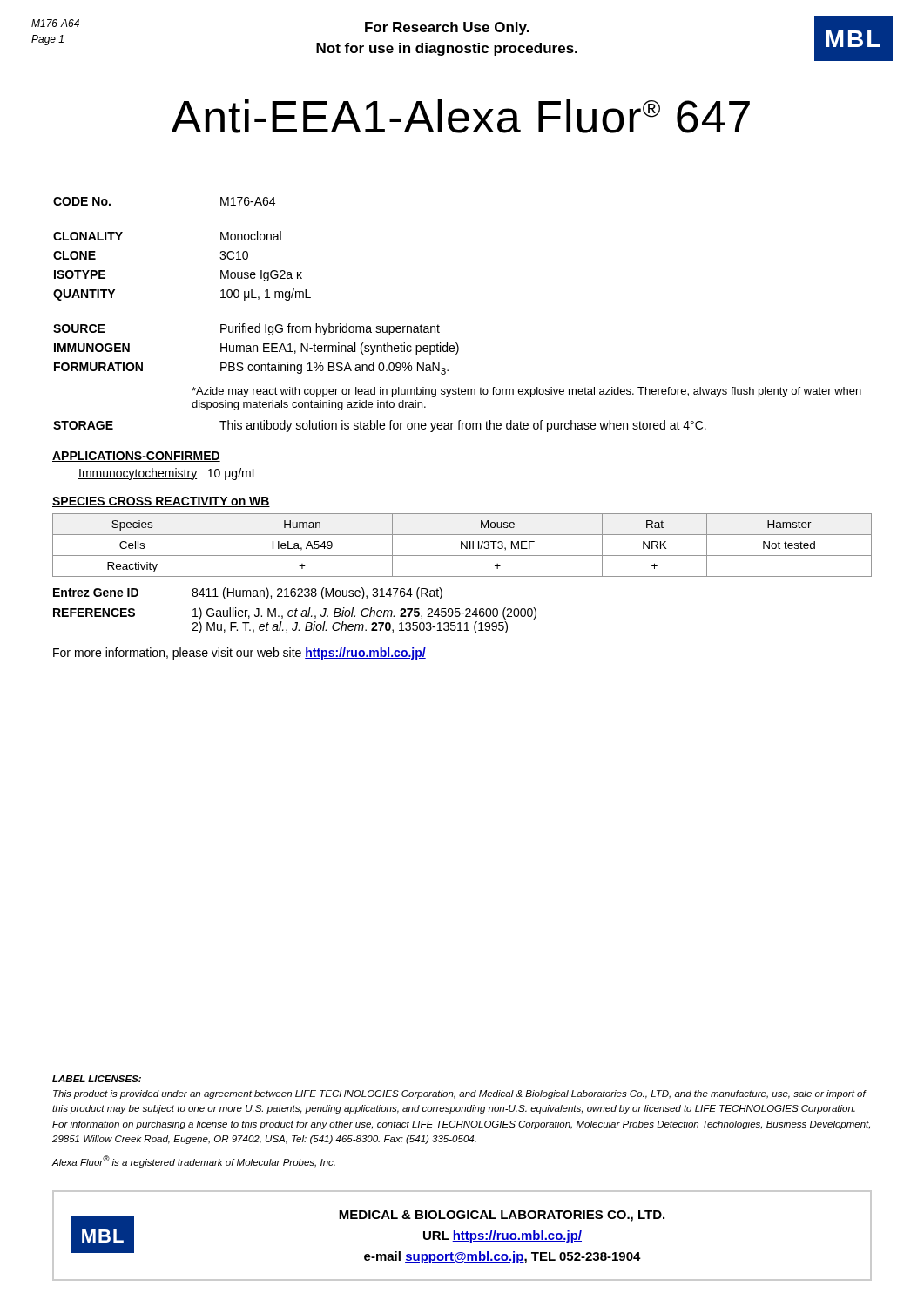924x1307 pixels.
Task: Select the element starting "For more information, please visit our web"
Action: [239, 652]
